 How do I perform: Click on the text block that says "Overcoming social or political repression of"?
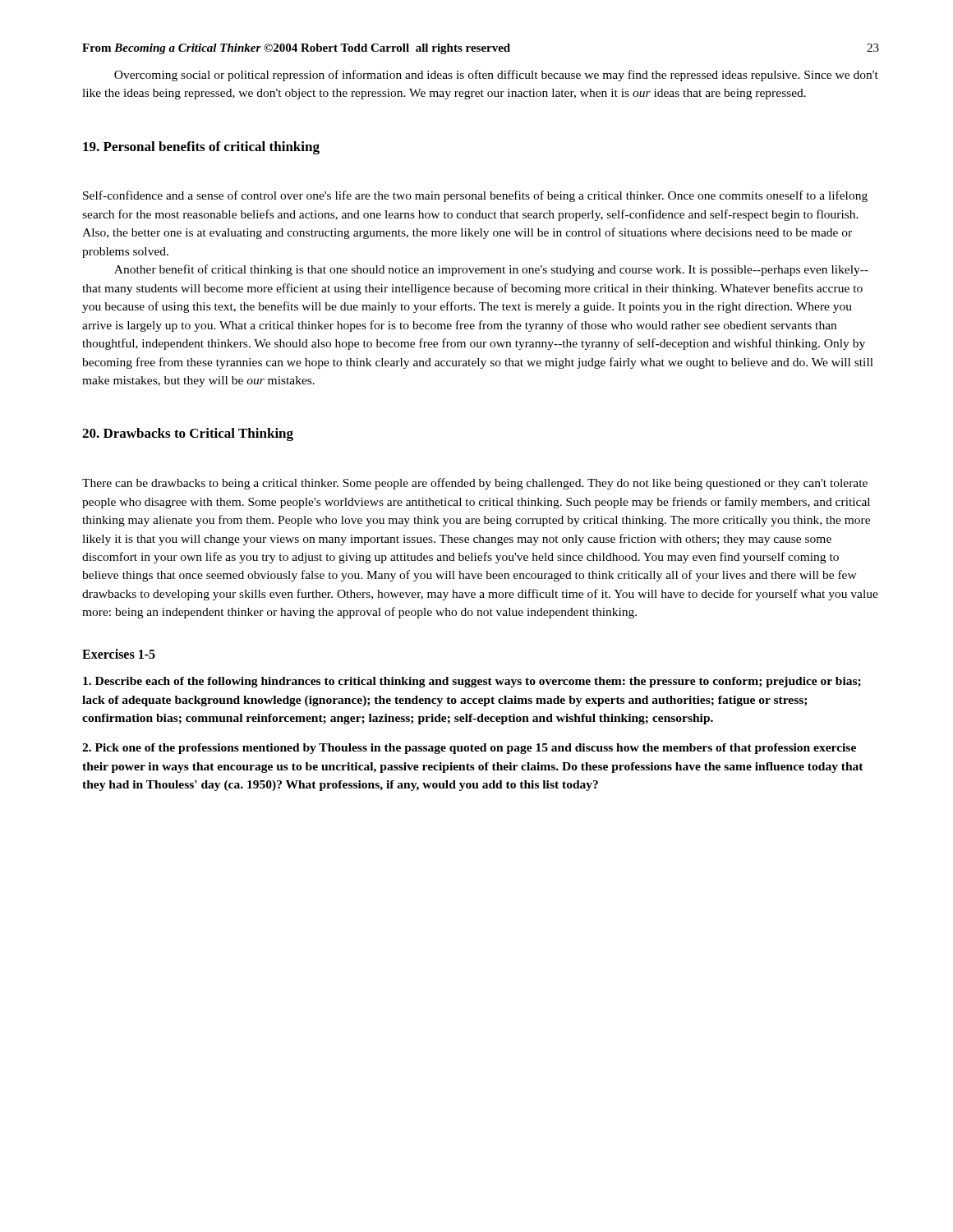(481, 84)
